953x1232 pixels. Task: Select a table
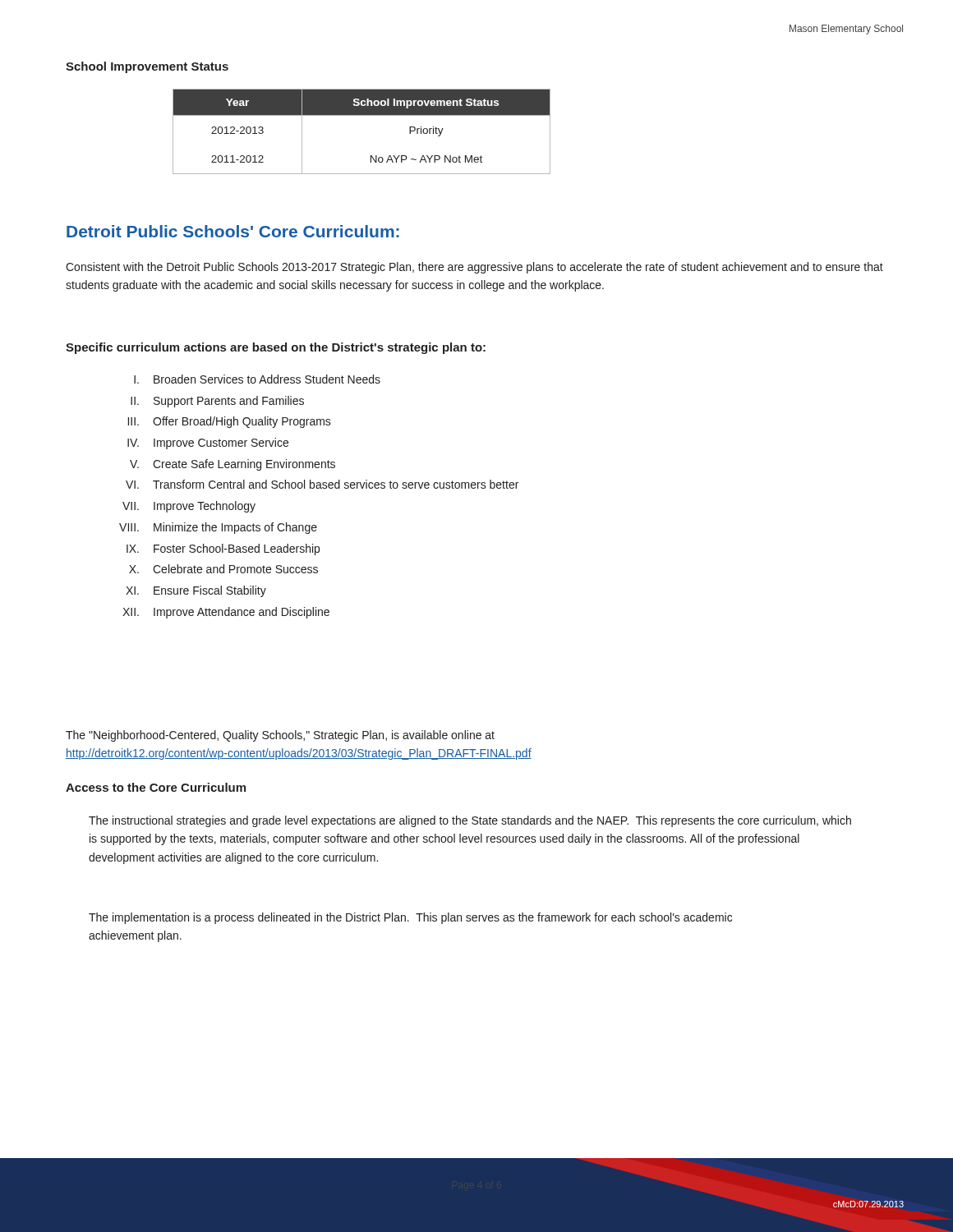coord(361,131)
